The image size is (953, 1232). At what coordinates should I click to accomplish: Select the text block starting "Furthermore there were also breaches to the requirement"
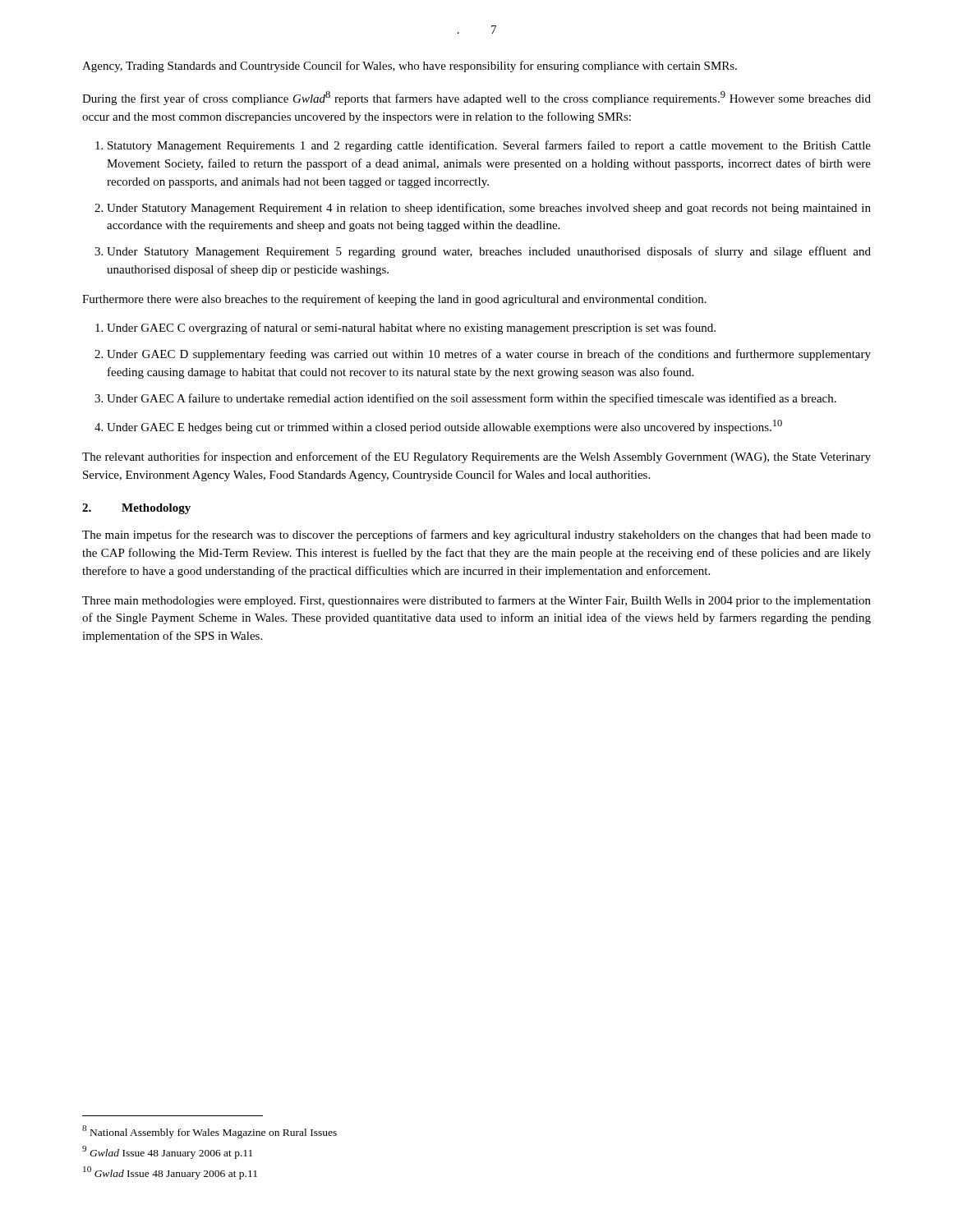coord(476,299)
